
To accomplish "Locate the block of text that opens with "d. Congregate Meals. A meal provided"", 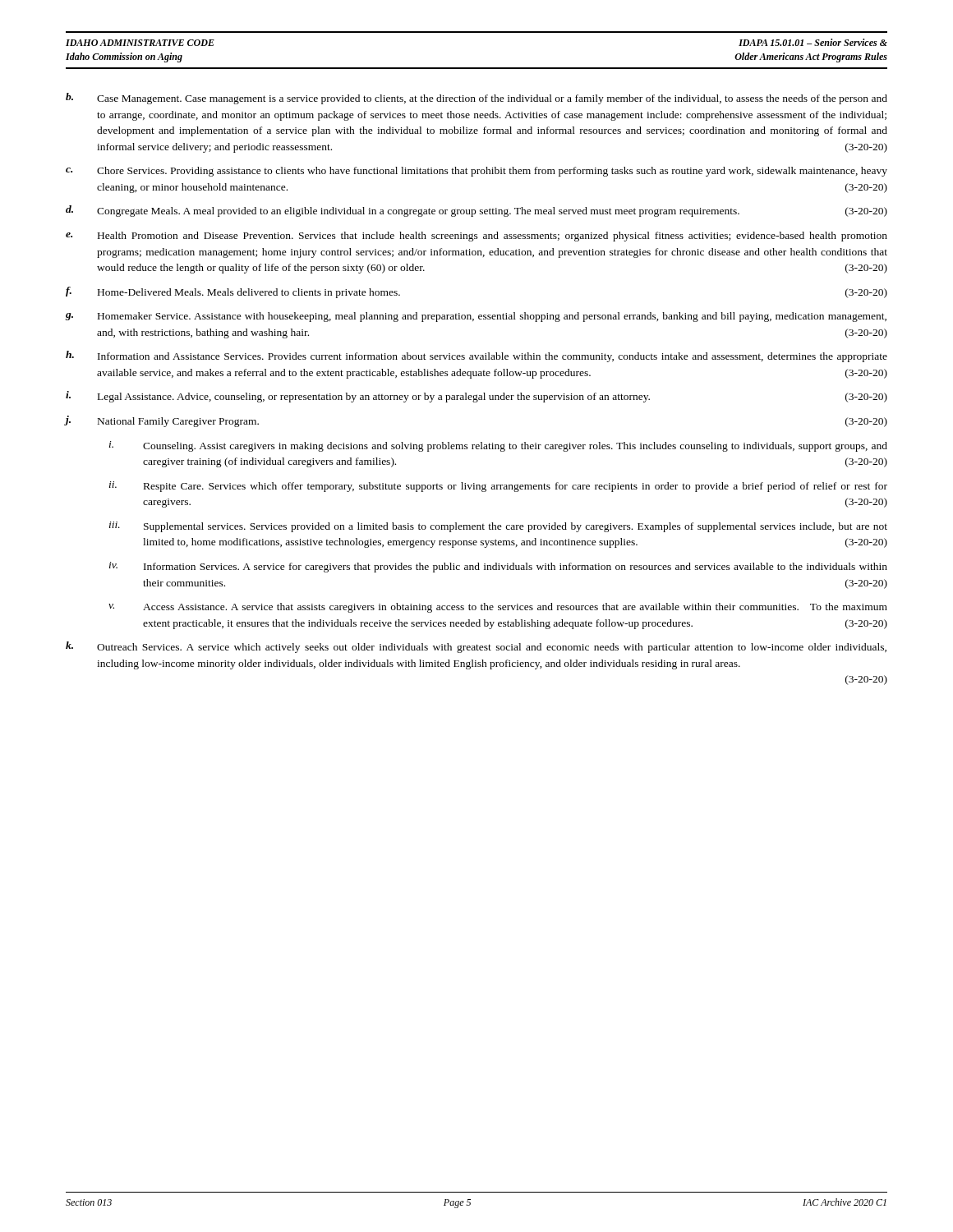I will pyautogui.click(x=476, y=211).
